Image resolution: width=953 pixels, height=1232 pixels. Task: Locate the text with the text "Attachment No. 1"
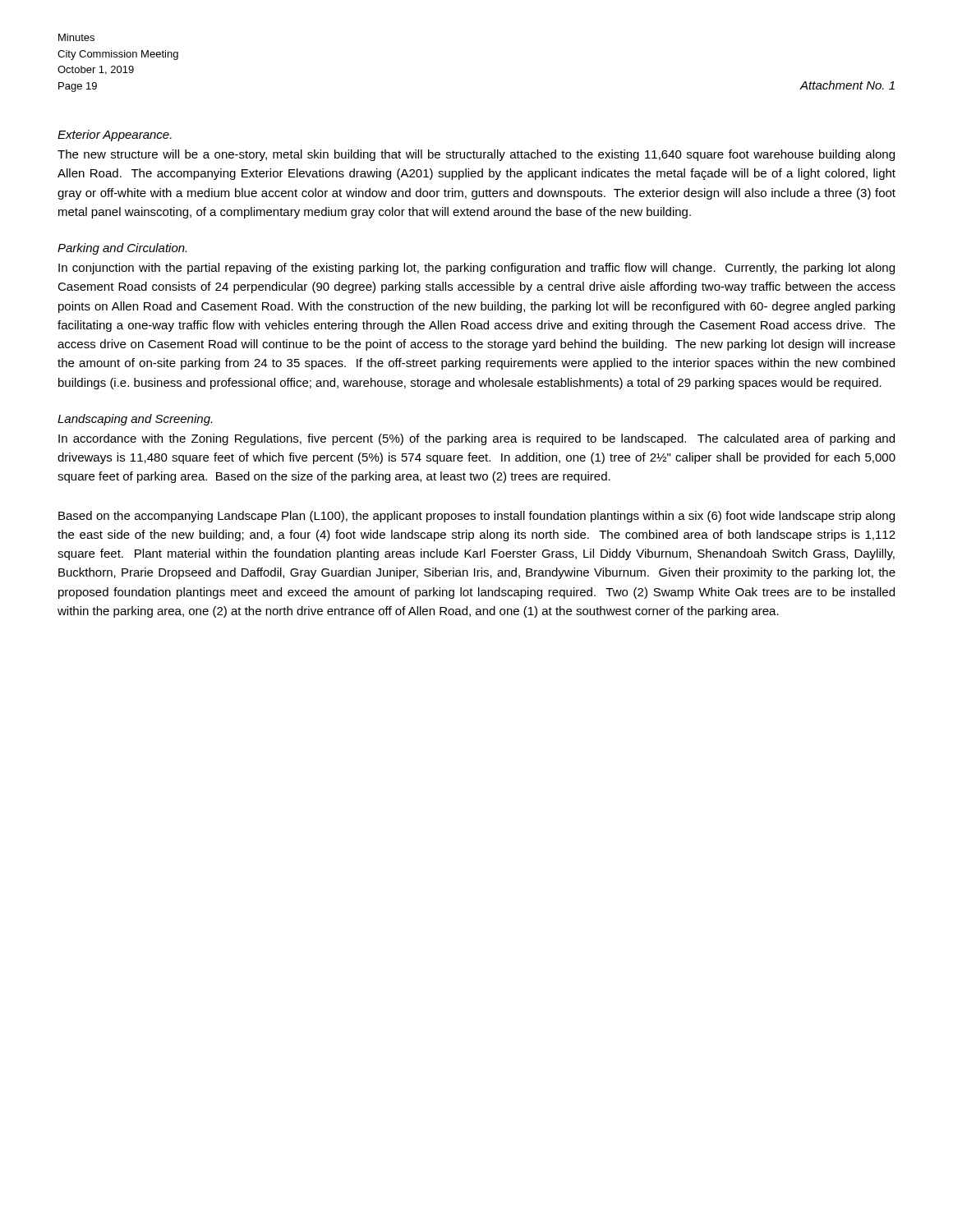pyautogui.click(x=848, y=85)
